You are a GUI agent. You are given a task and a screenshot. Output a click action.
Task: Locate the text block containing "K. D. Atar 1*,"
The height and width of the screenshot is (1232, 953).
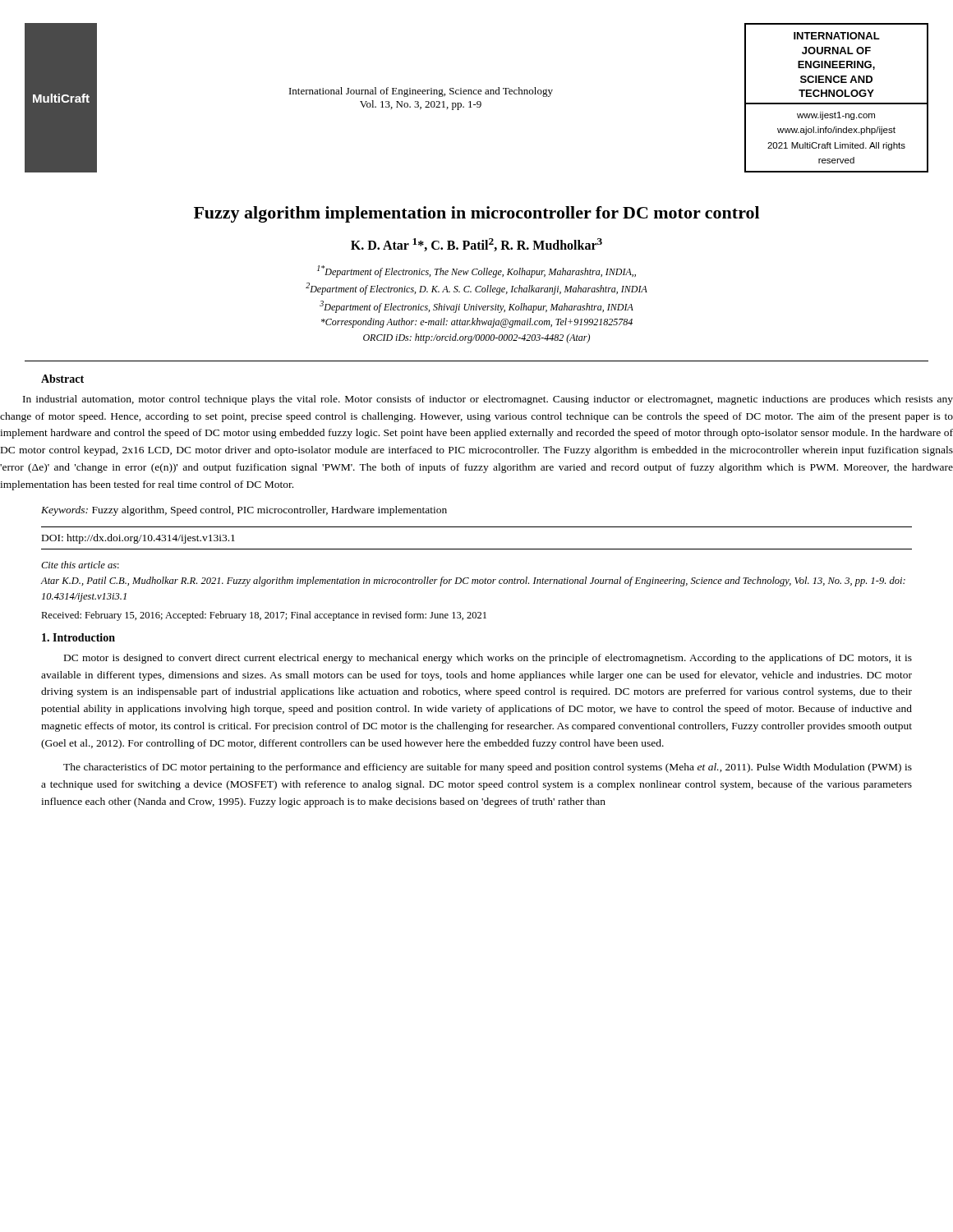pyautogui.click(x=476, y=244)
